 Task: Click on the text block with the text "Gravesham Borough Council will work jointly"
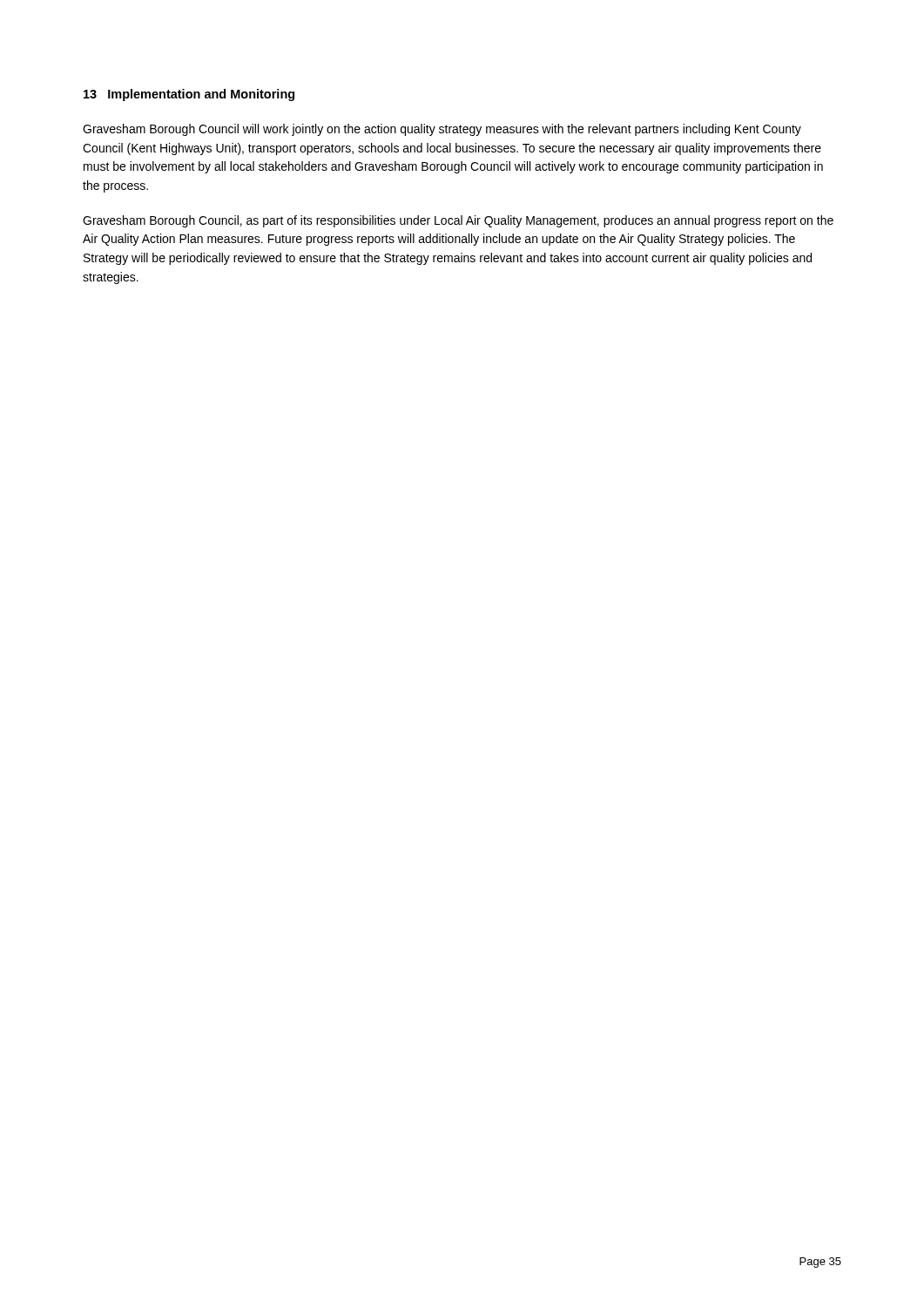[x=453, y=157]
